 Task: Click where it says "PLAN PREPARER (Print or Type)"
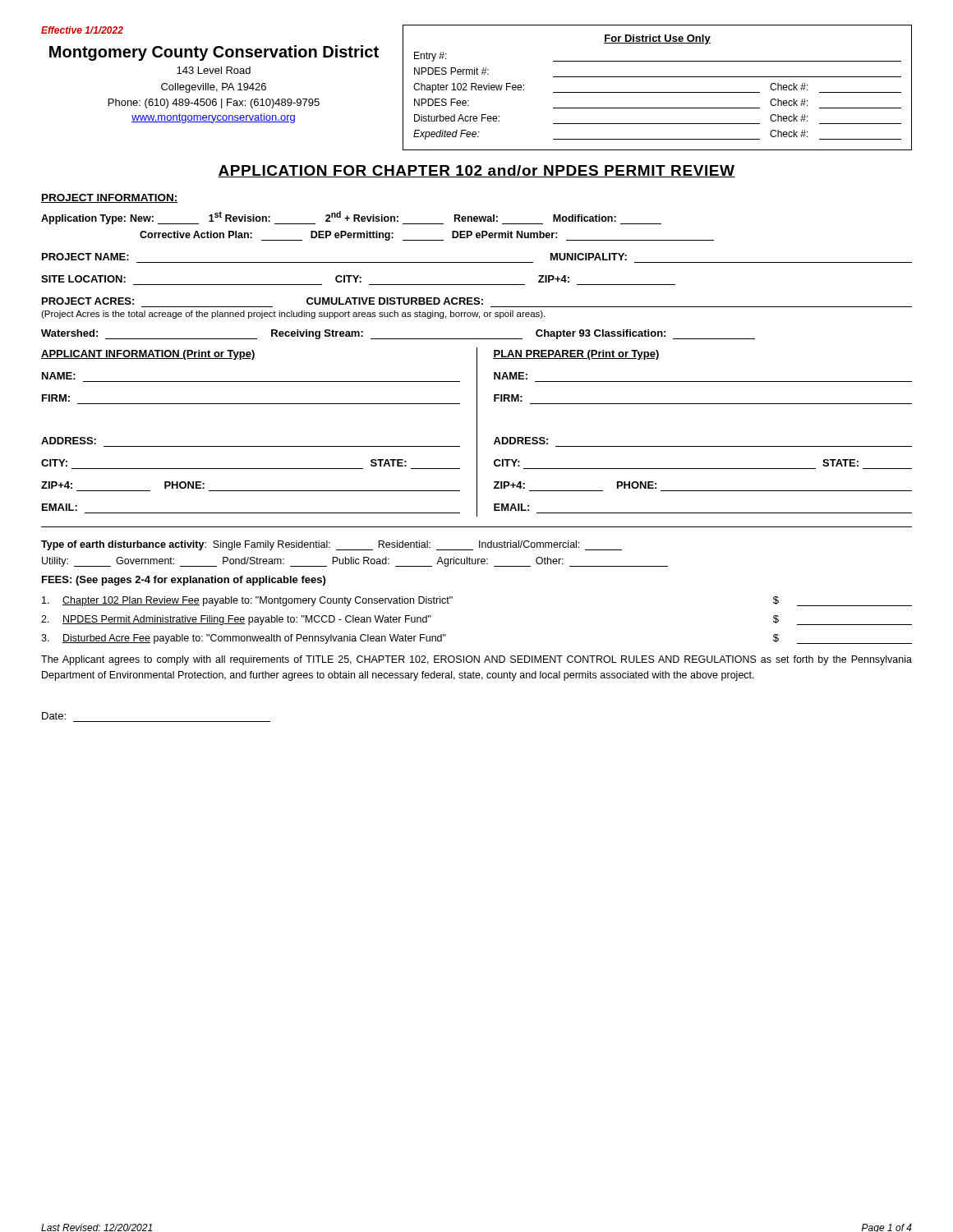click(576, 354)
